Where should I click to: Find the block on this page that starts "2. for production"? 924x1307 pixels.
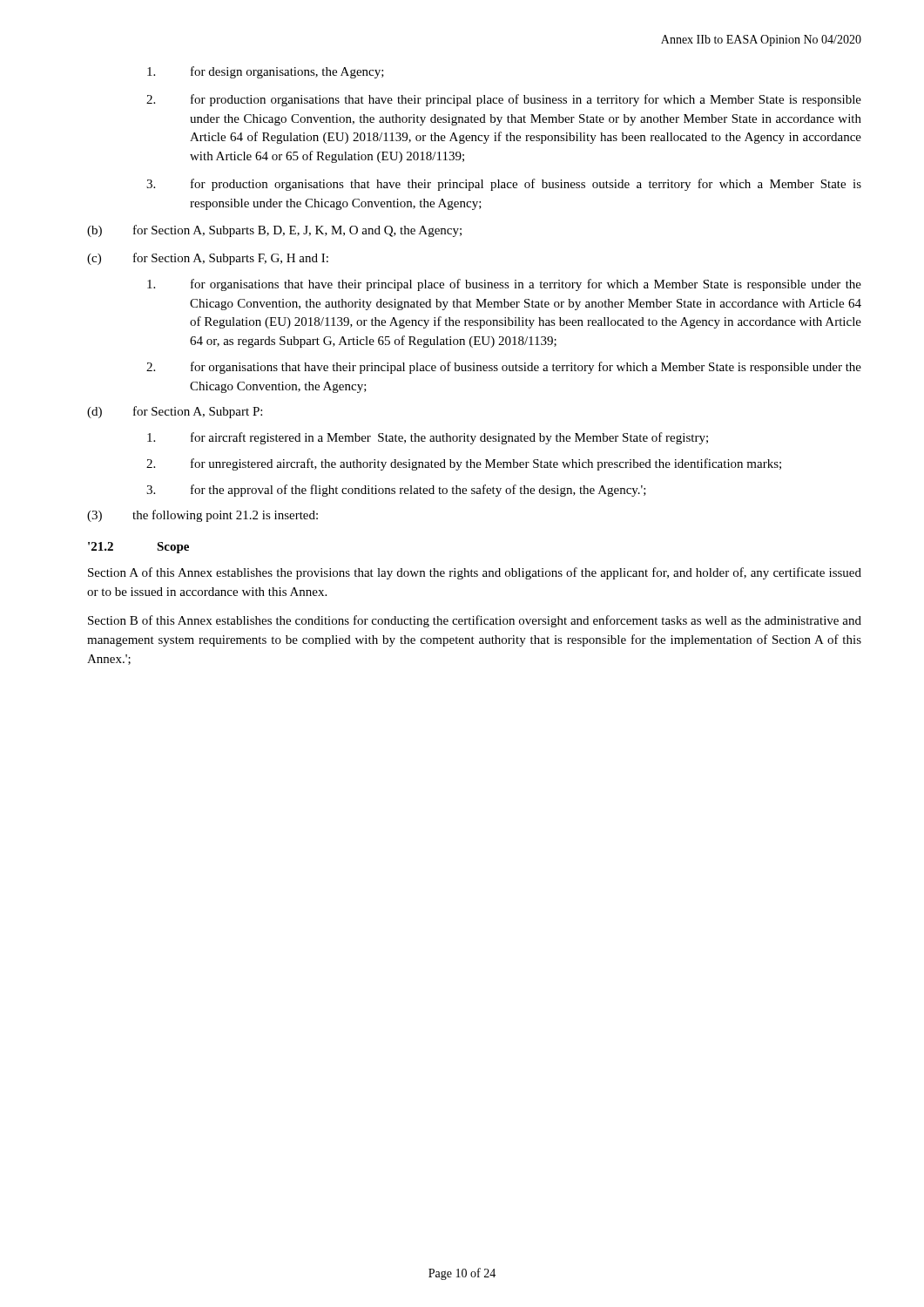coord(500,128)
